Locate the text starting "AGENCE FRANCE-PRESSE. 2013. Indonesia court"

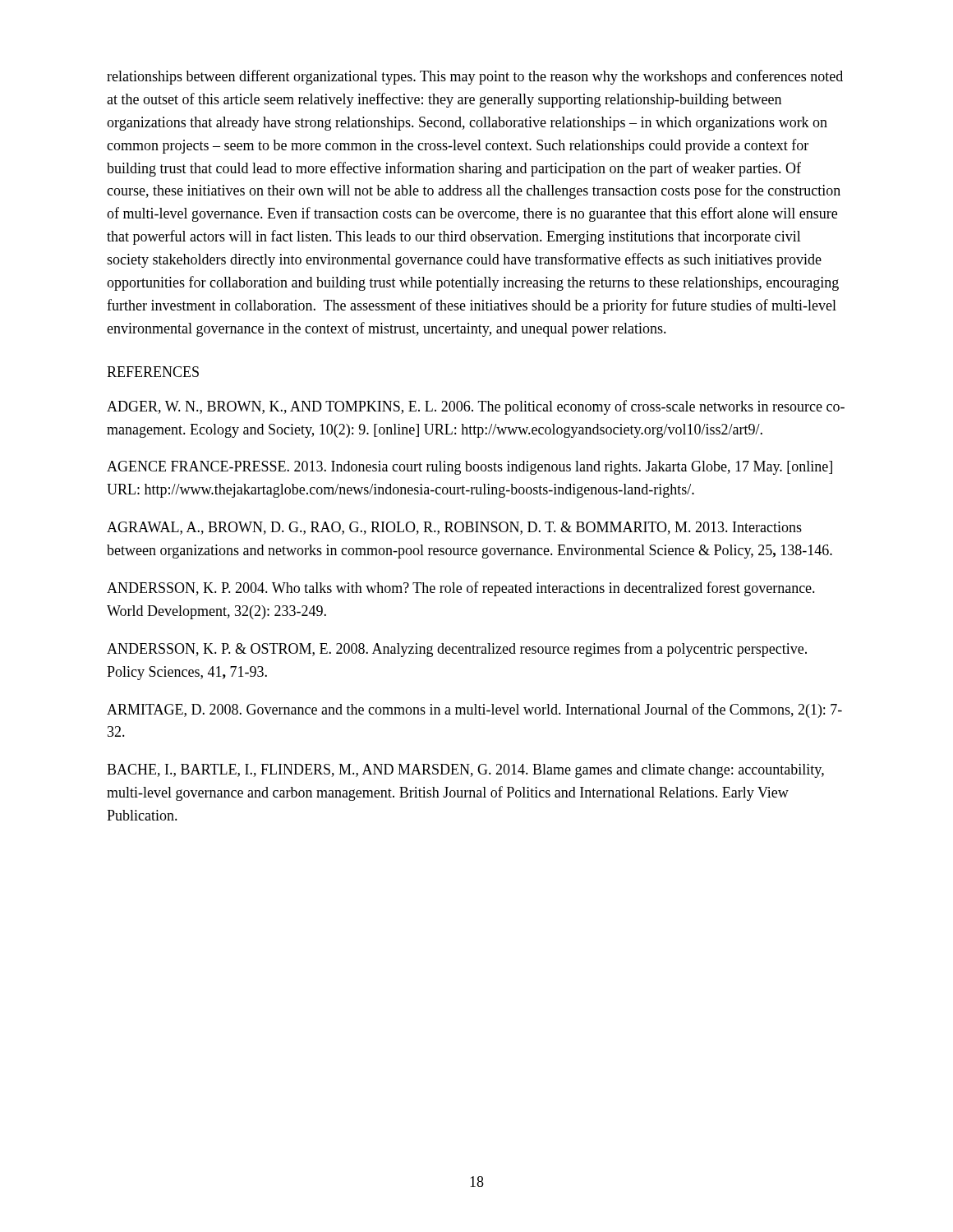pyautogui.click(x=470, y=478)
